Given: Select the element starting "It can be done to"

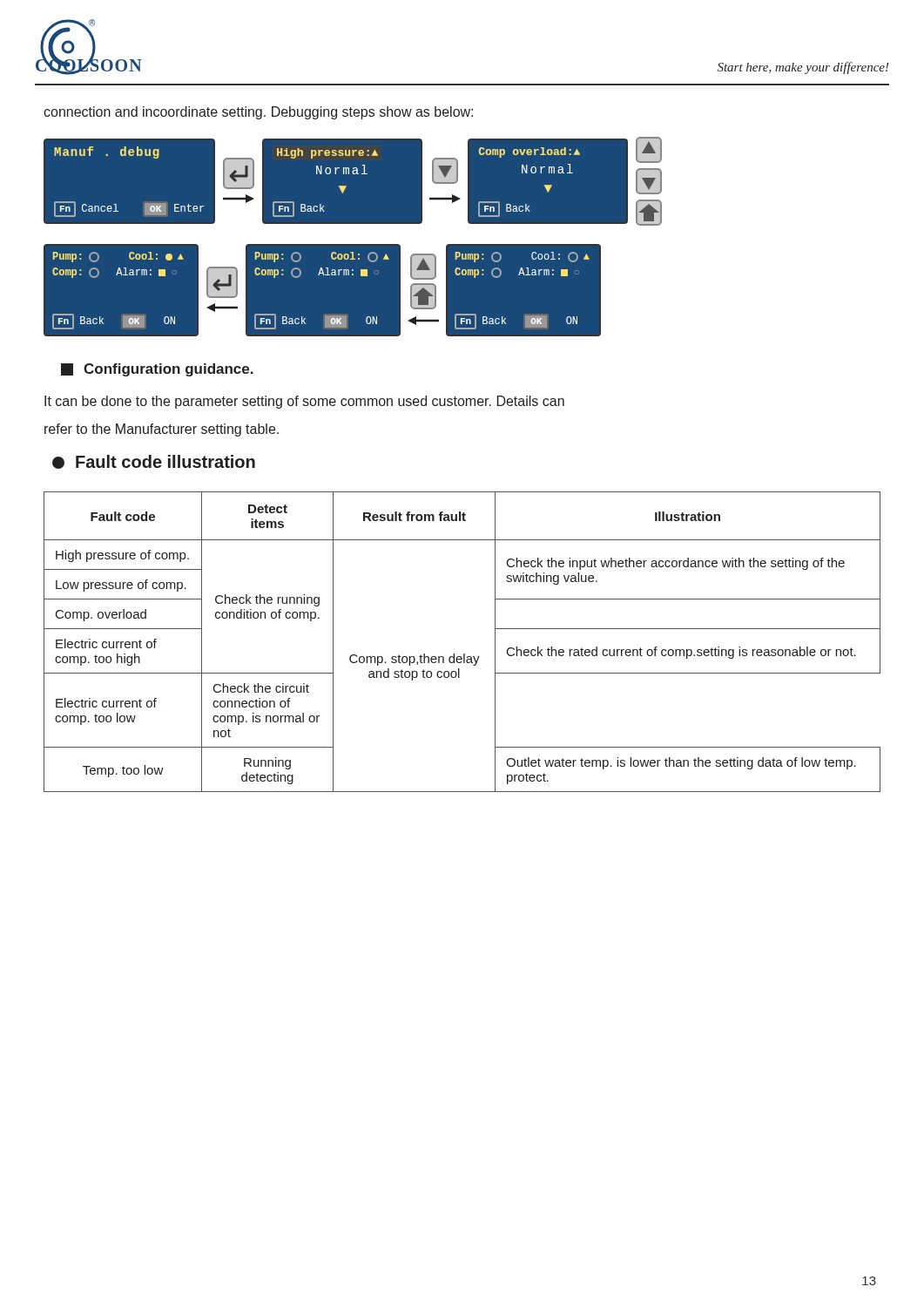Looking at the screenshot, I should point(304,401).
